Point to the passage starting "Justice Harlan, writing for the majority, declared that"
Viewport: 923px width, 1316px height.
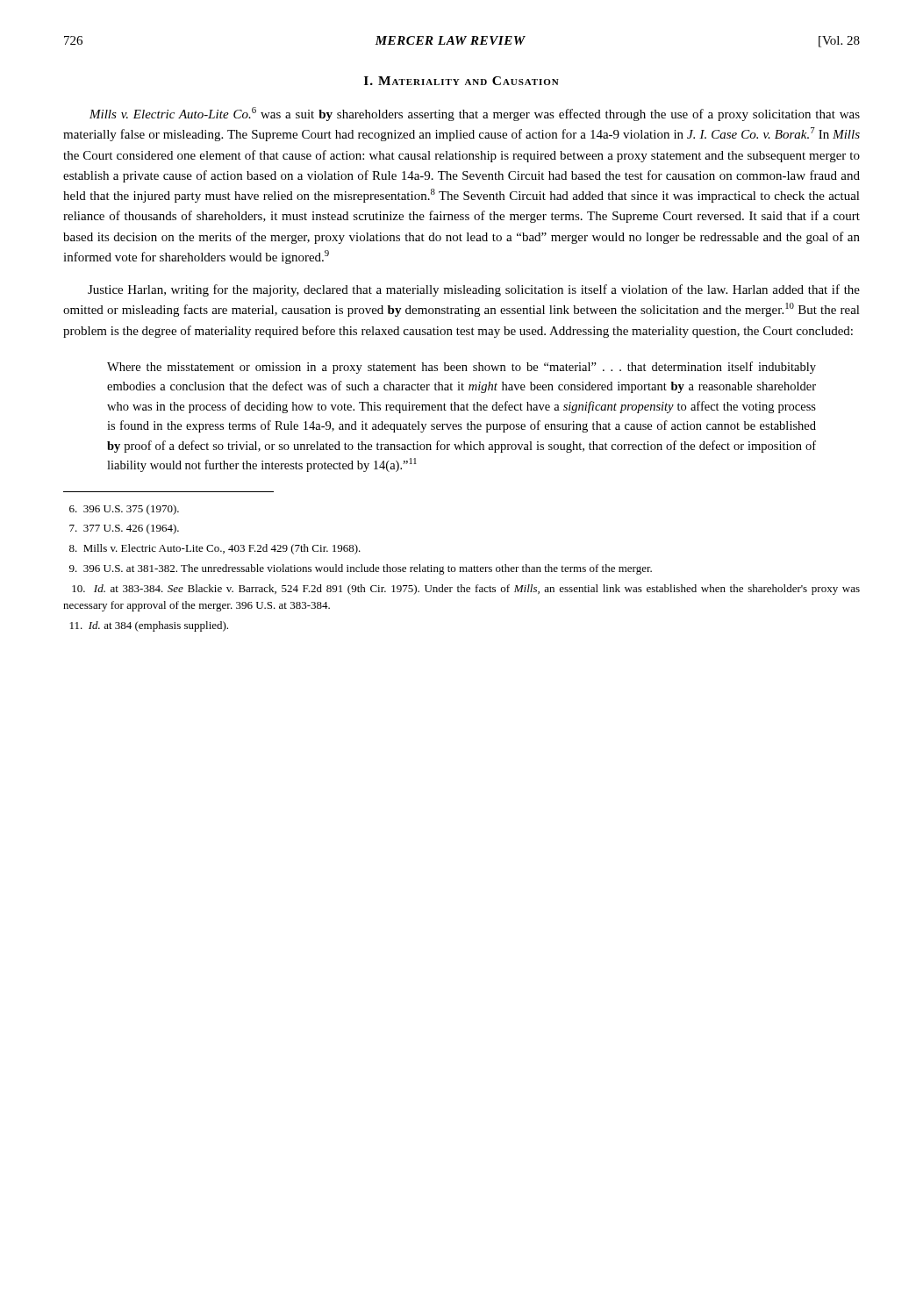[x=462, y=311]
